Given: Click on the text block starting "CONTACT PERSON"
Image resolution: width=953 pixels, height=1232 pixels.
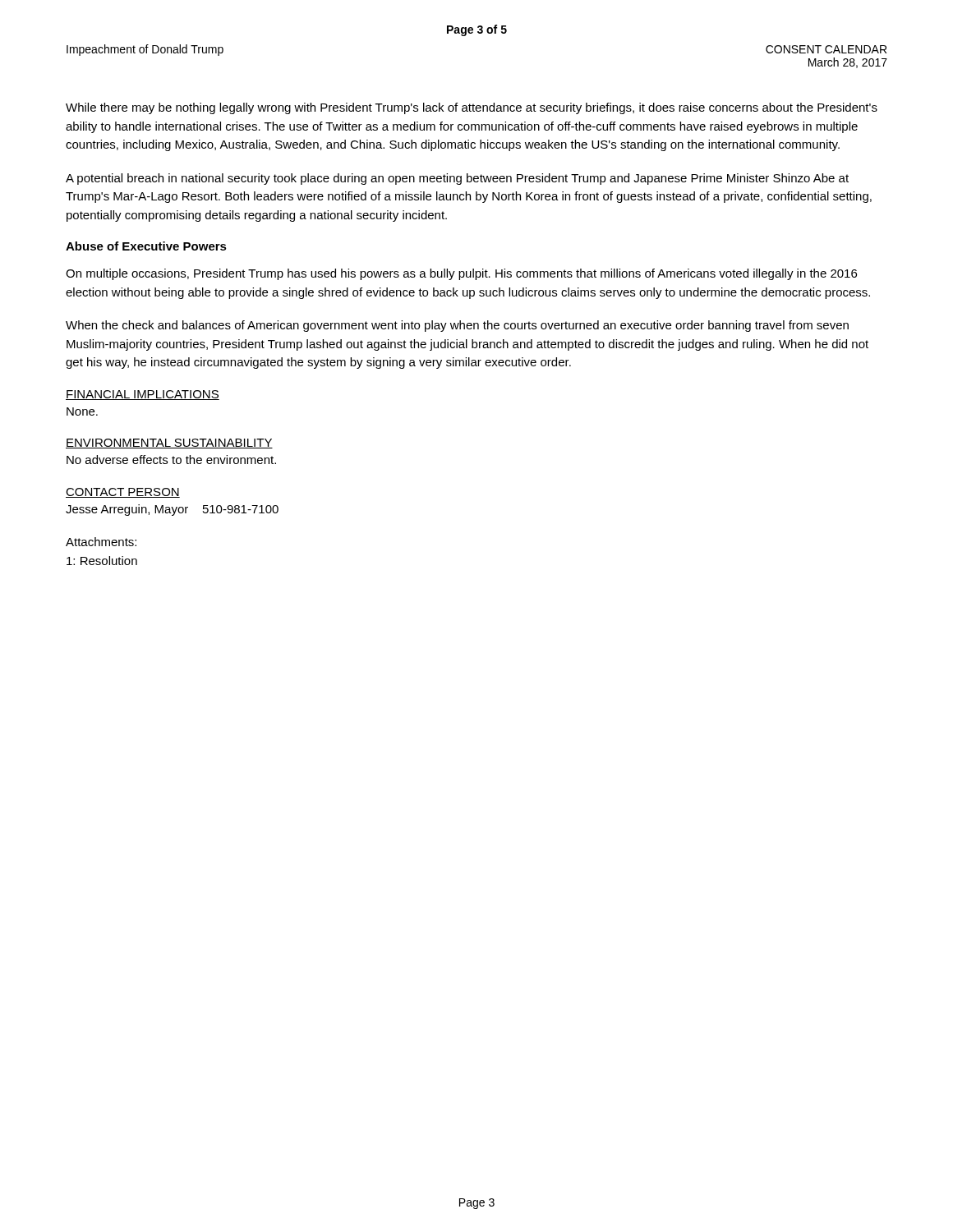Looking at the screenshot, I should point(123,491).
